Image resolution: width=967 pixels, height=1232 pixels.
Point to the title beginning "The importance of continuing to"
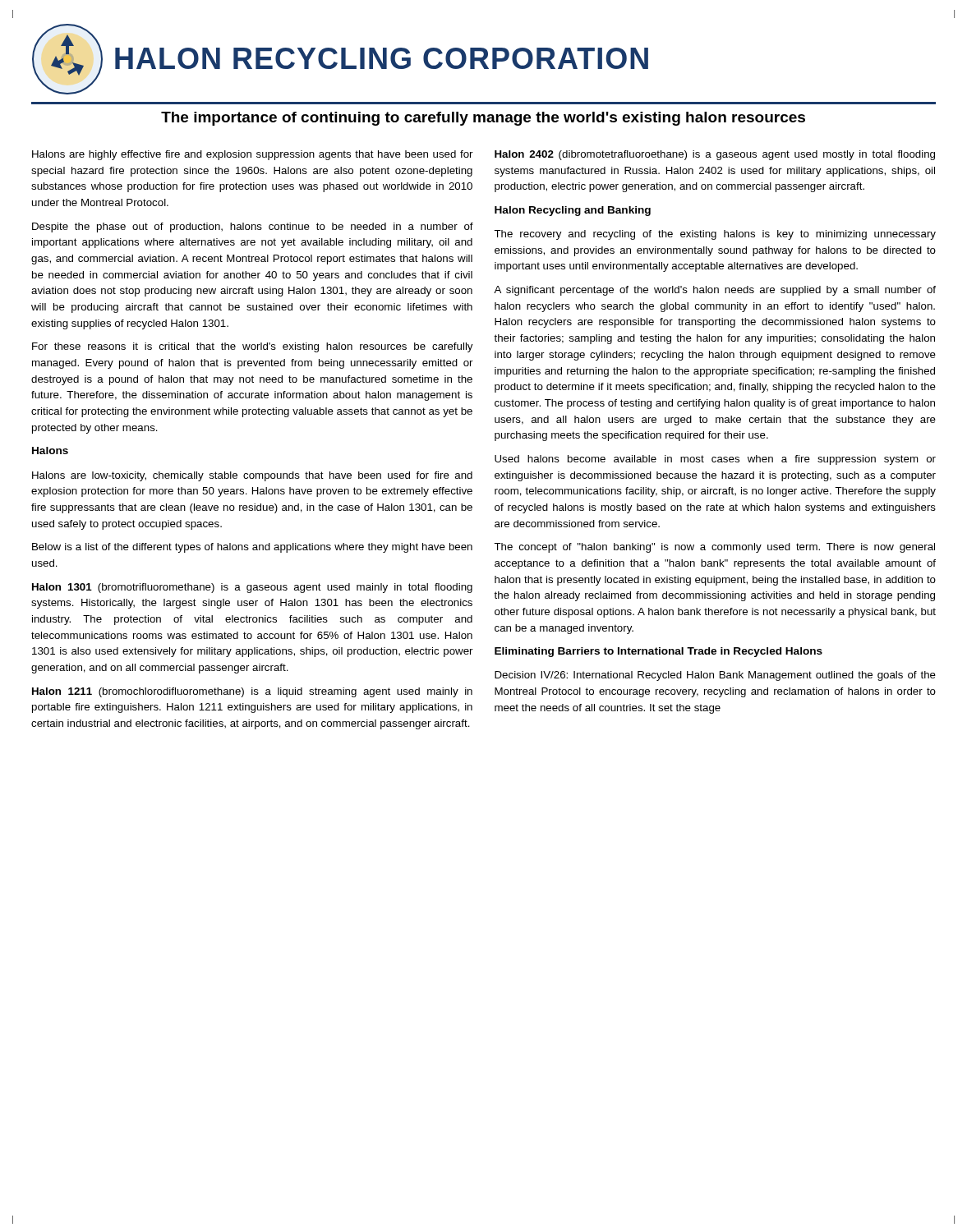click(x=484, y=117)
